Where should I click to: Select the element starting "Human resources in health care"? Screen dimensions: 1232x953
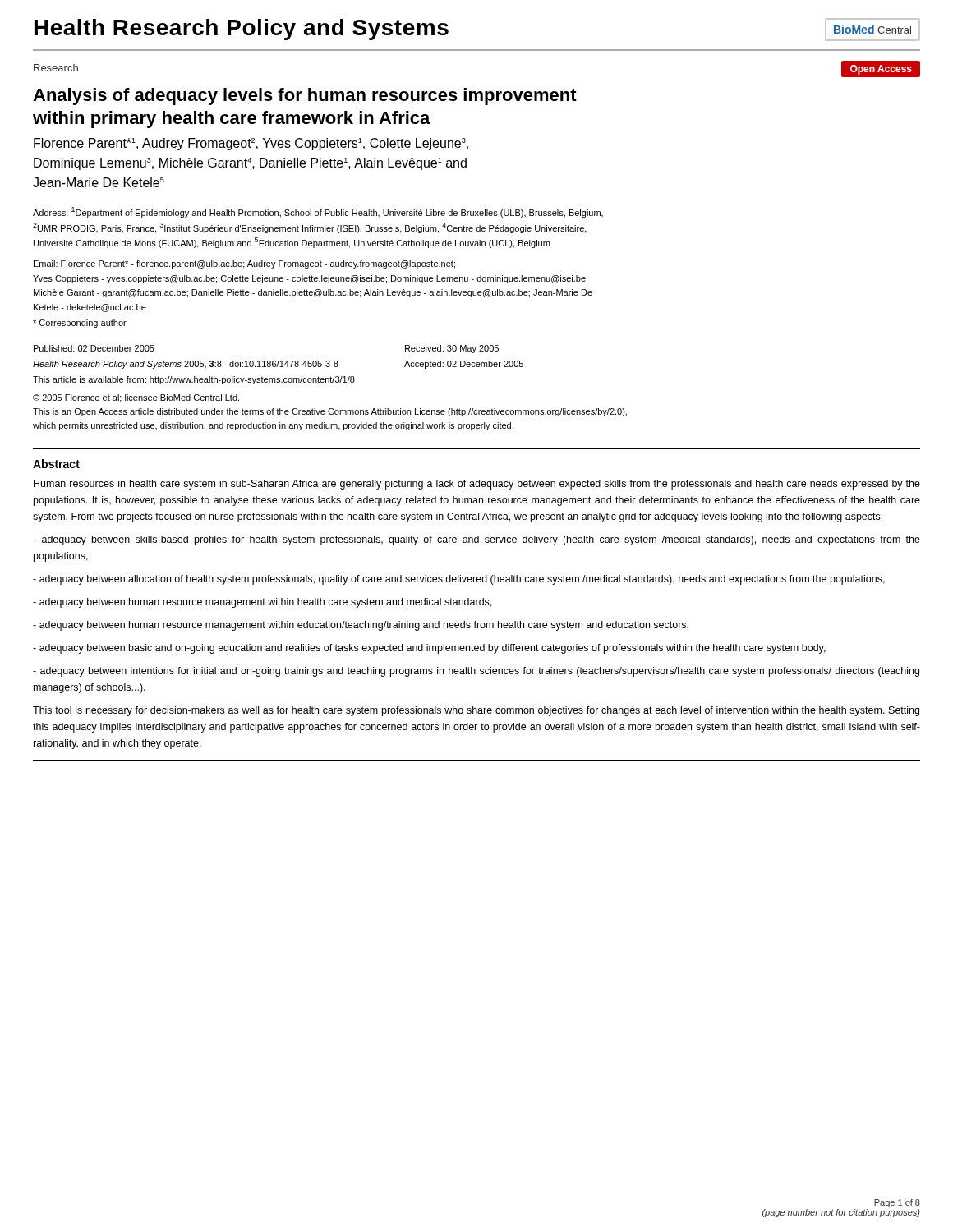[x=476, y=500]
